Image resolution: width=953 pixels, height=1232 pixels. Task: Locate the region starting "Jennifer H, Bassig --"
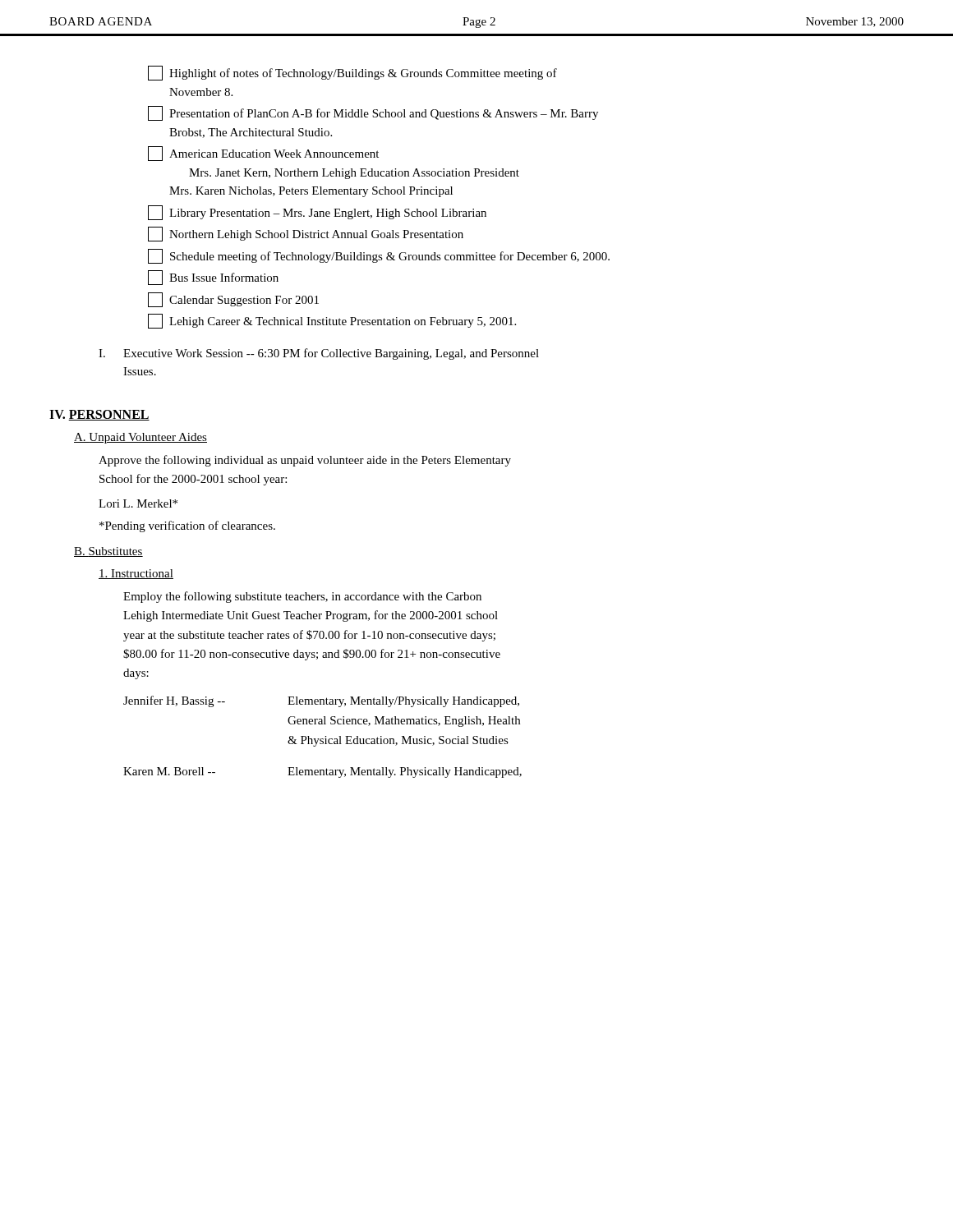[513, 720]
